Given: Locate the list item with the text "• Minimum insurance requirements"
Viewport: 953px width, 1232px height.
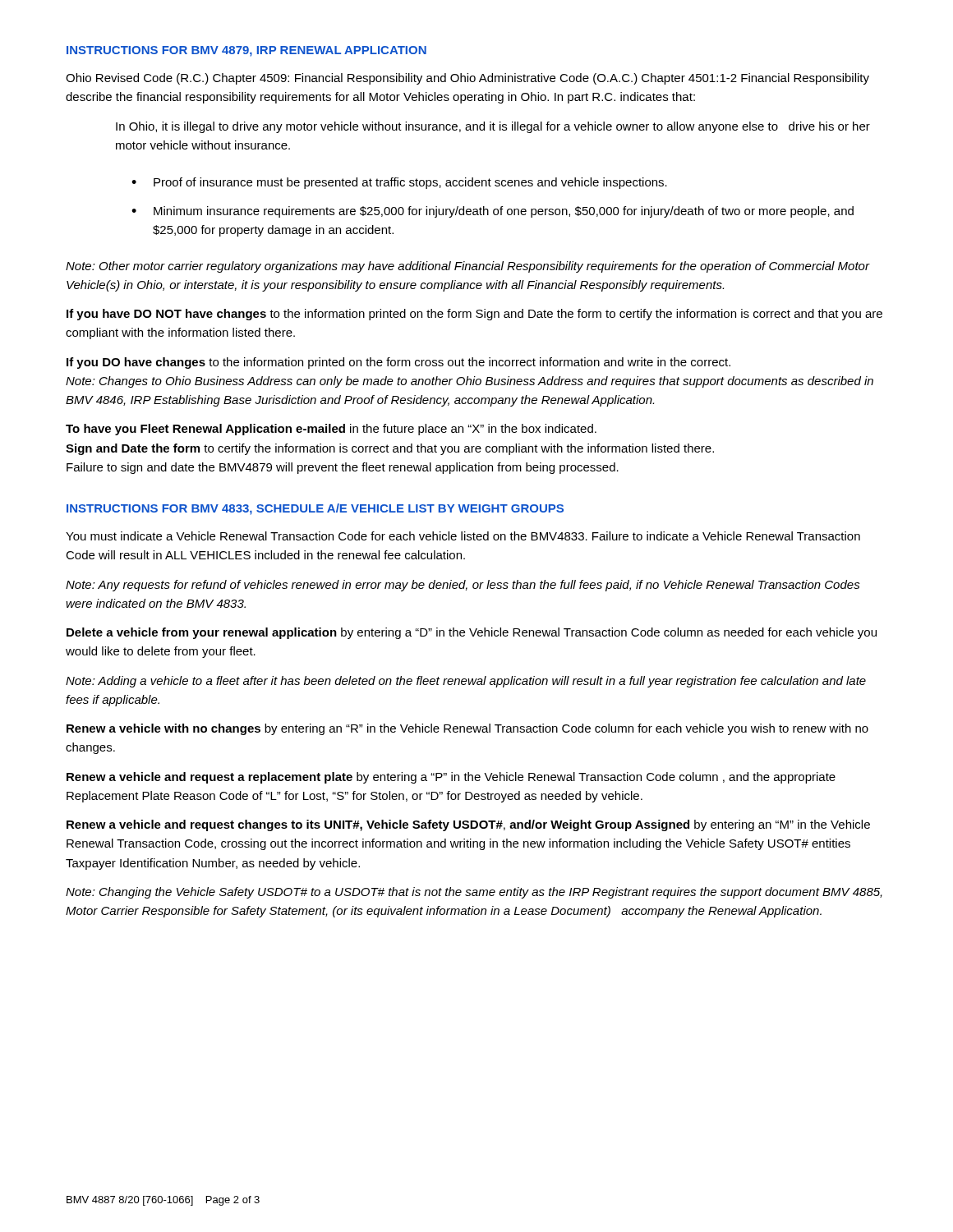Looking at the screenshot, I should pyautogui.click(x=509, y=221).
